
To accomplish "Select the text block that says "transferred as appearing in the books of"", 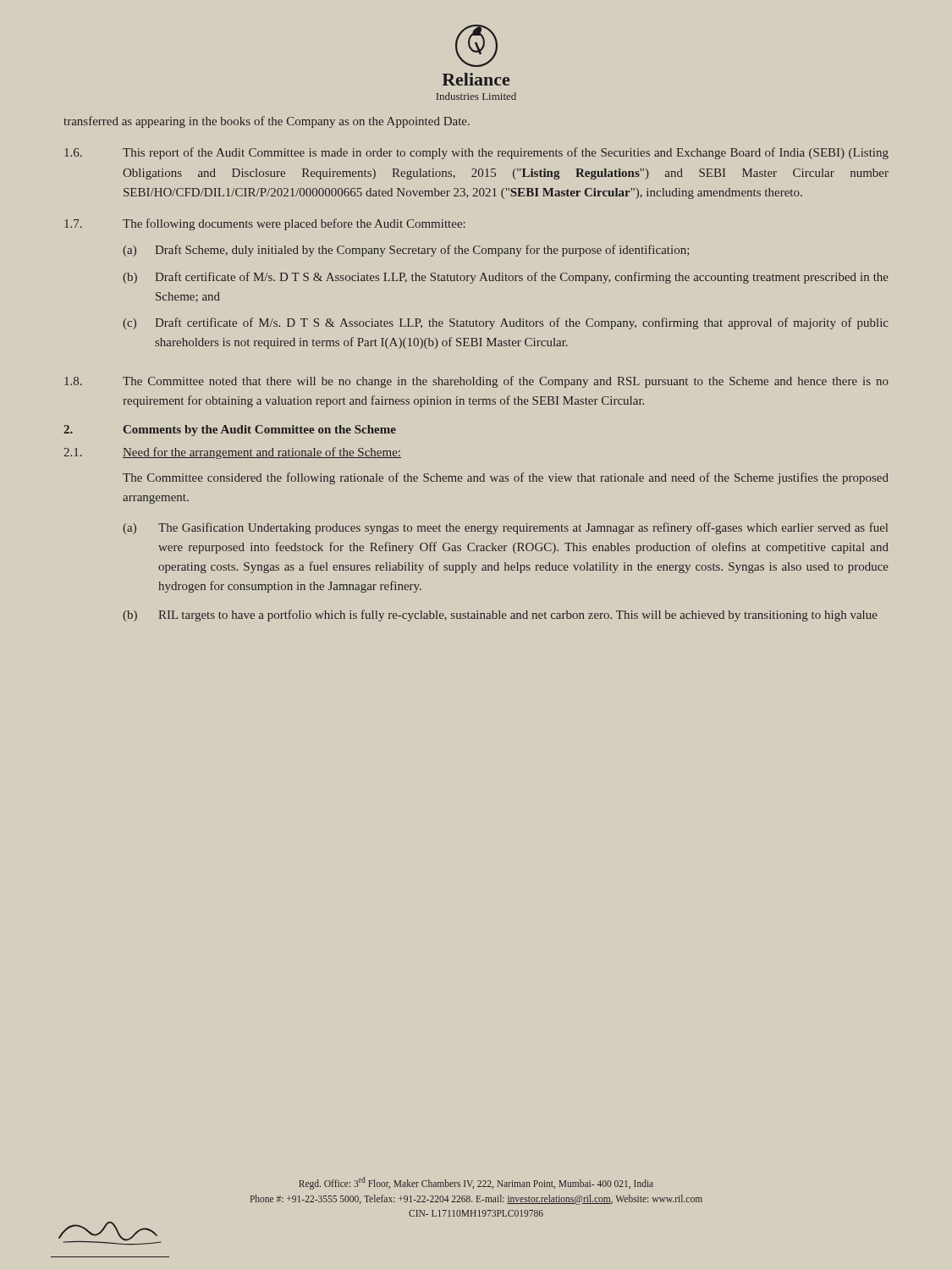I will pos(267,121).
